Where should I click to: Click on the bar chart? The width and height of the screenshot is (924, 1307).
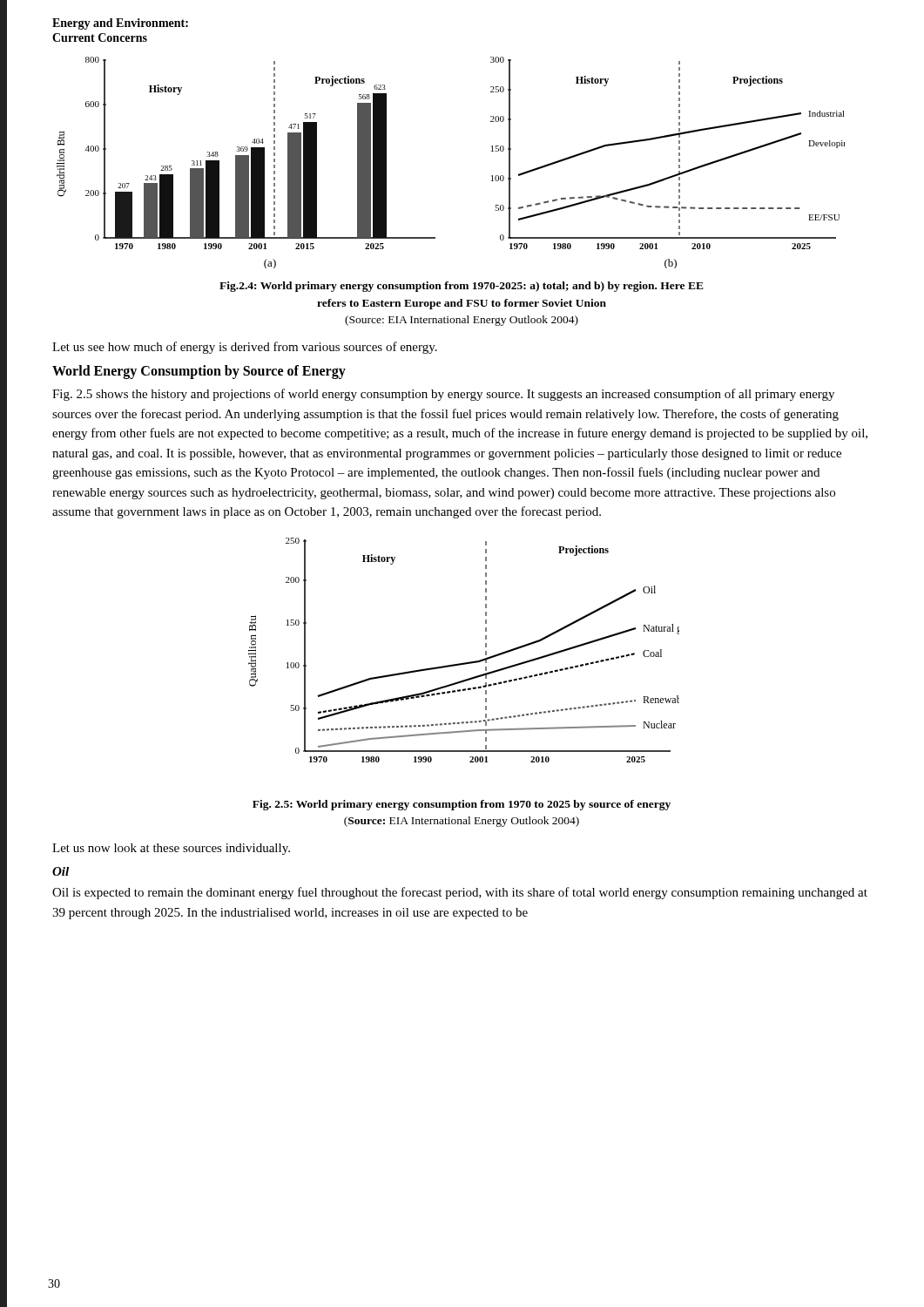click(x=248, y=161)
